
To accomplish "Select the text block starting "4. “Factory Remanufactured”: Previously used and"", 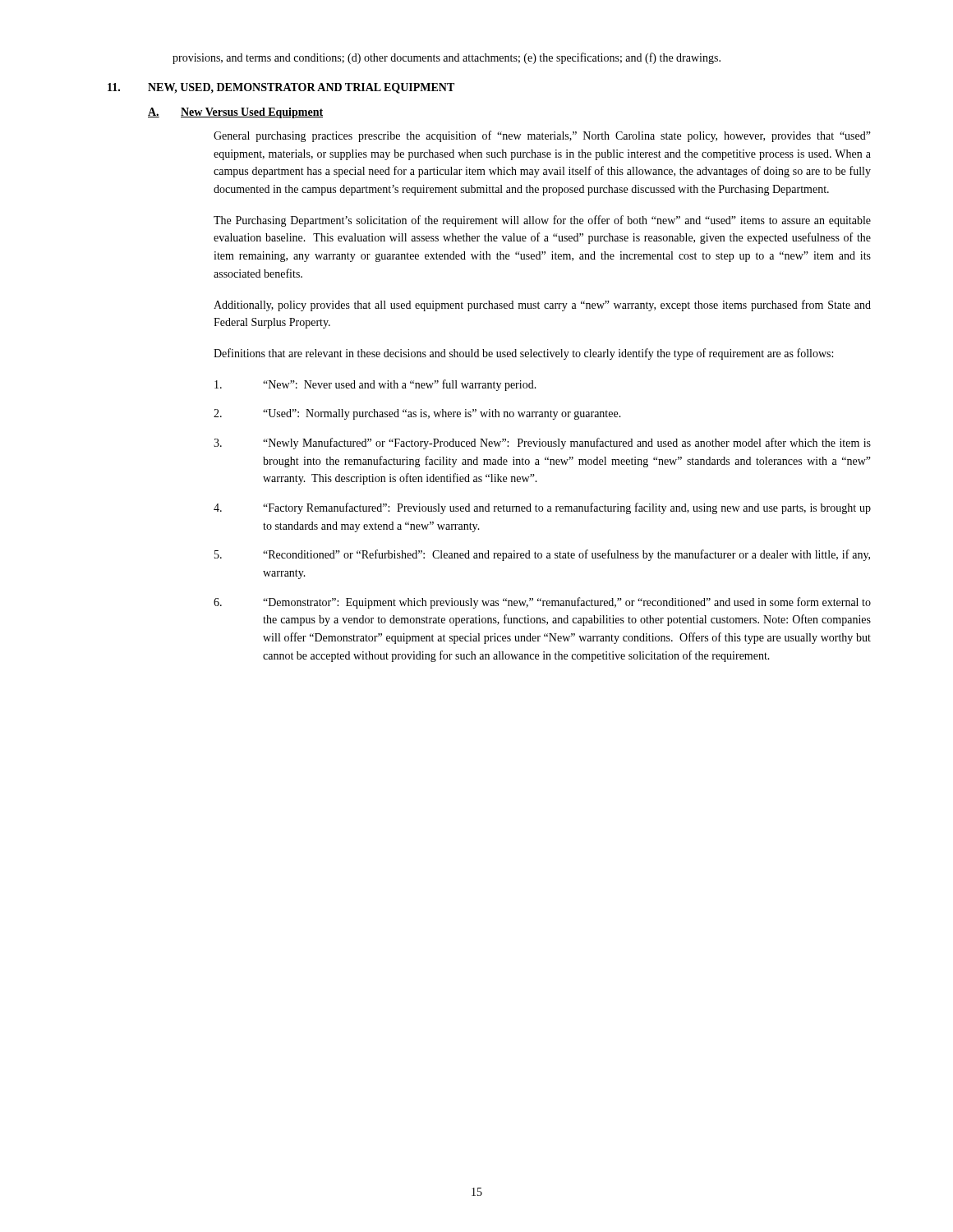I will [542, 517].
